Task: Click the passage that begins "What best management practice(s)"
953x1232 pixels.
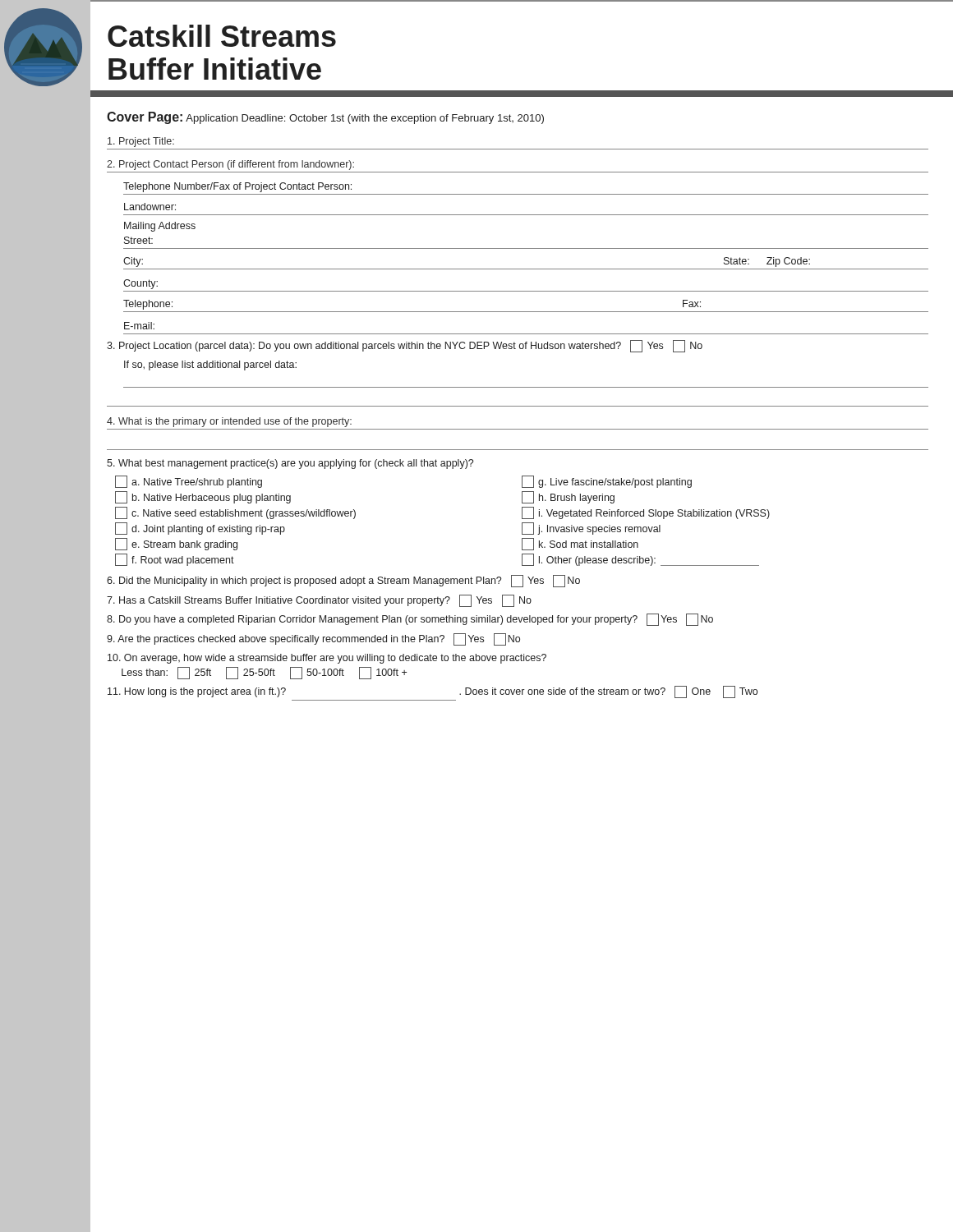Action: click(290, 463)
